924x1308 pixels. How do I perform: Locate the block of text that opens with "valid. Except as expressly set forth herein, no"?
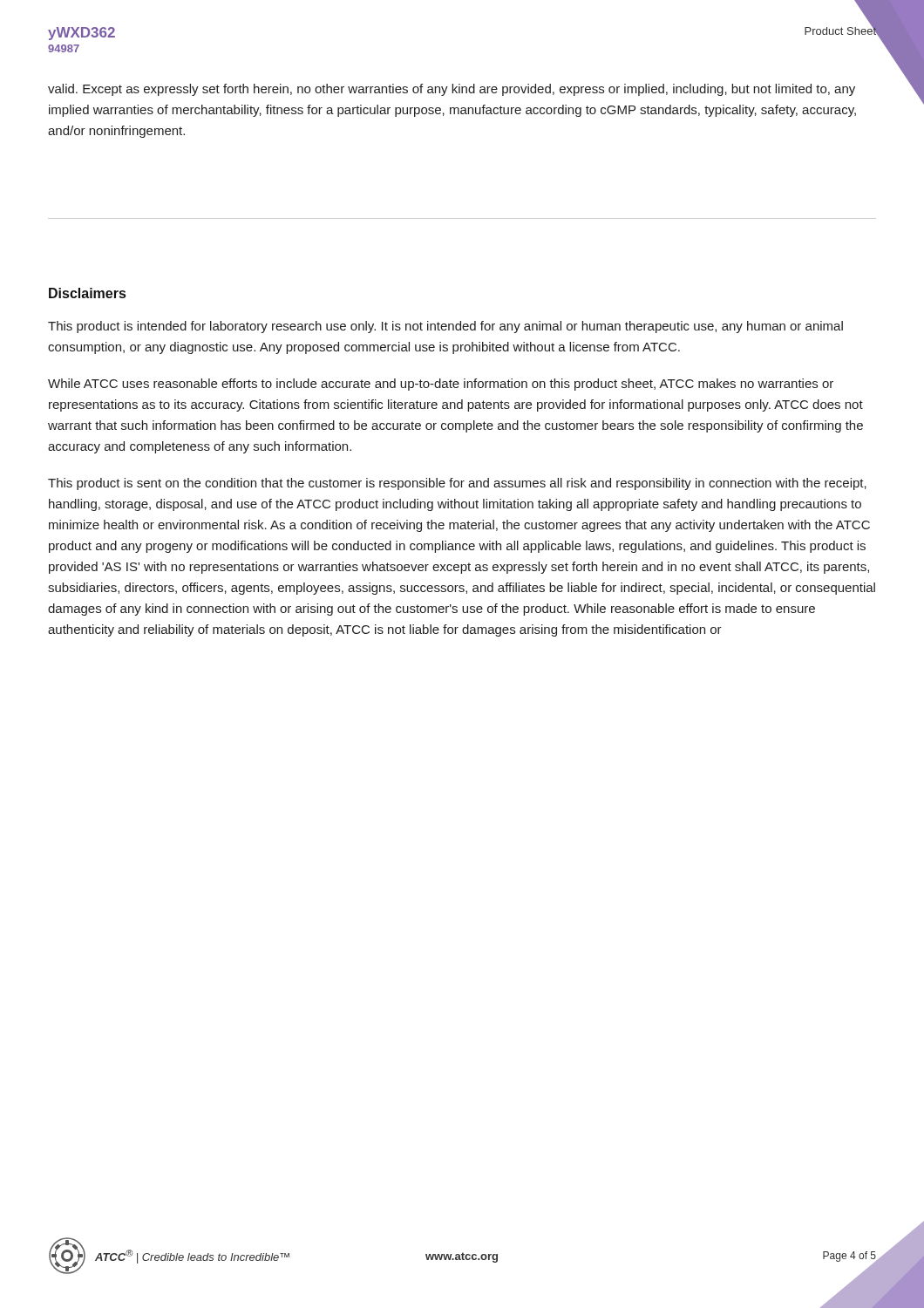(462, 110)
